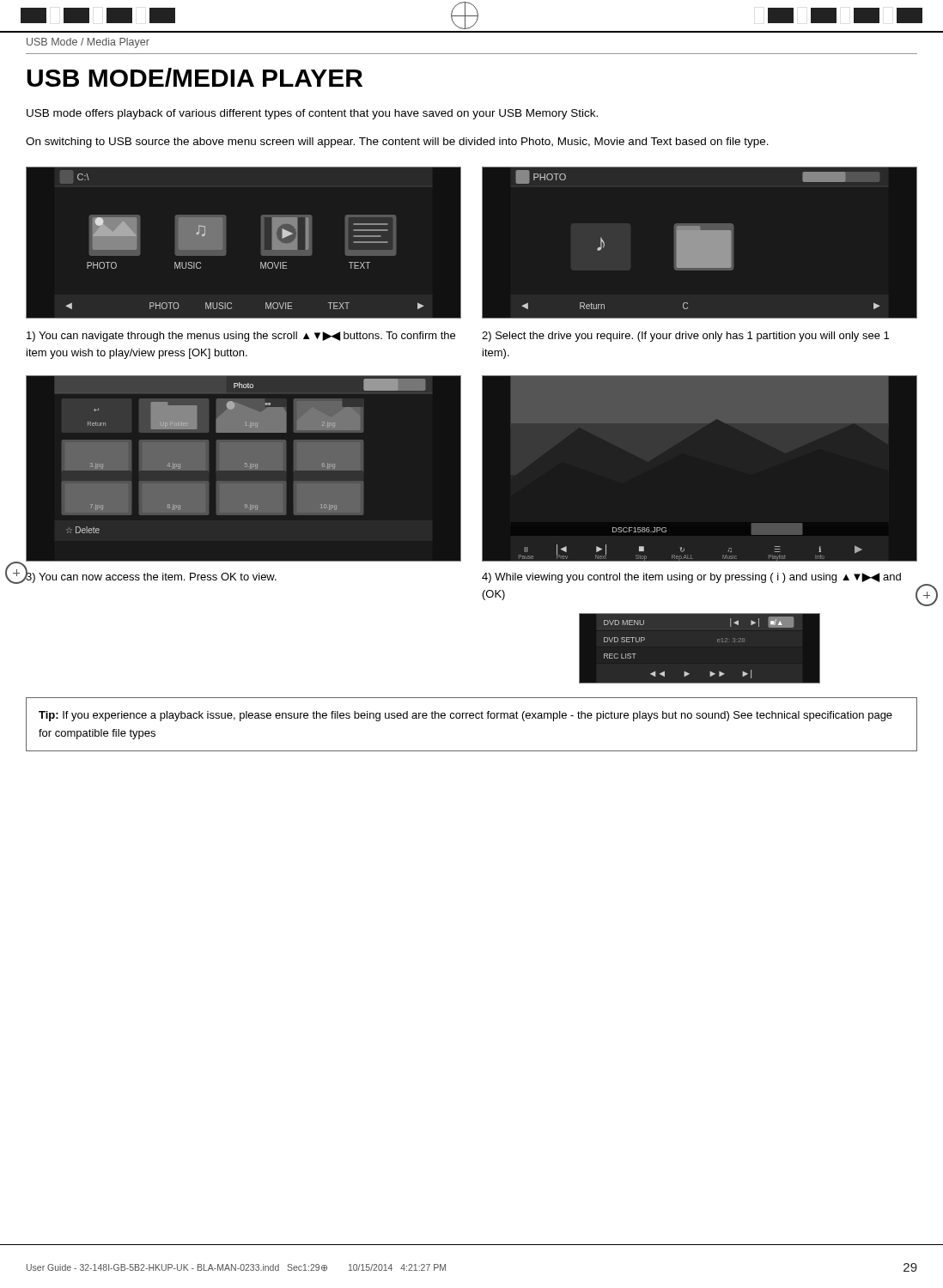Point to the block starting "3) You can now access"
943x1288 pixels.
click(x=151, y=577)
